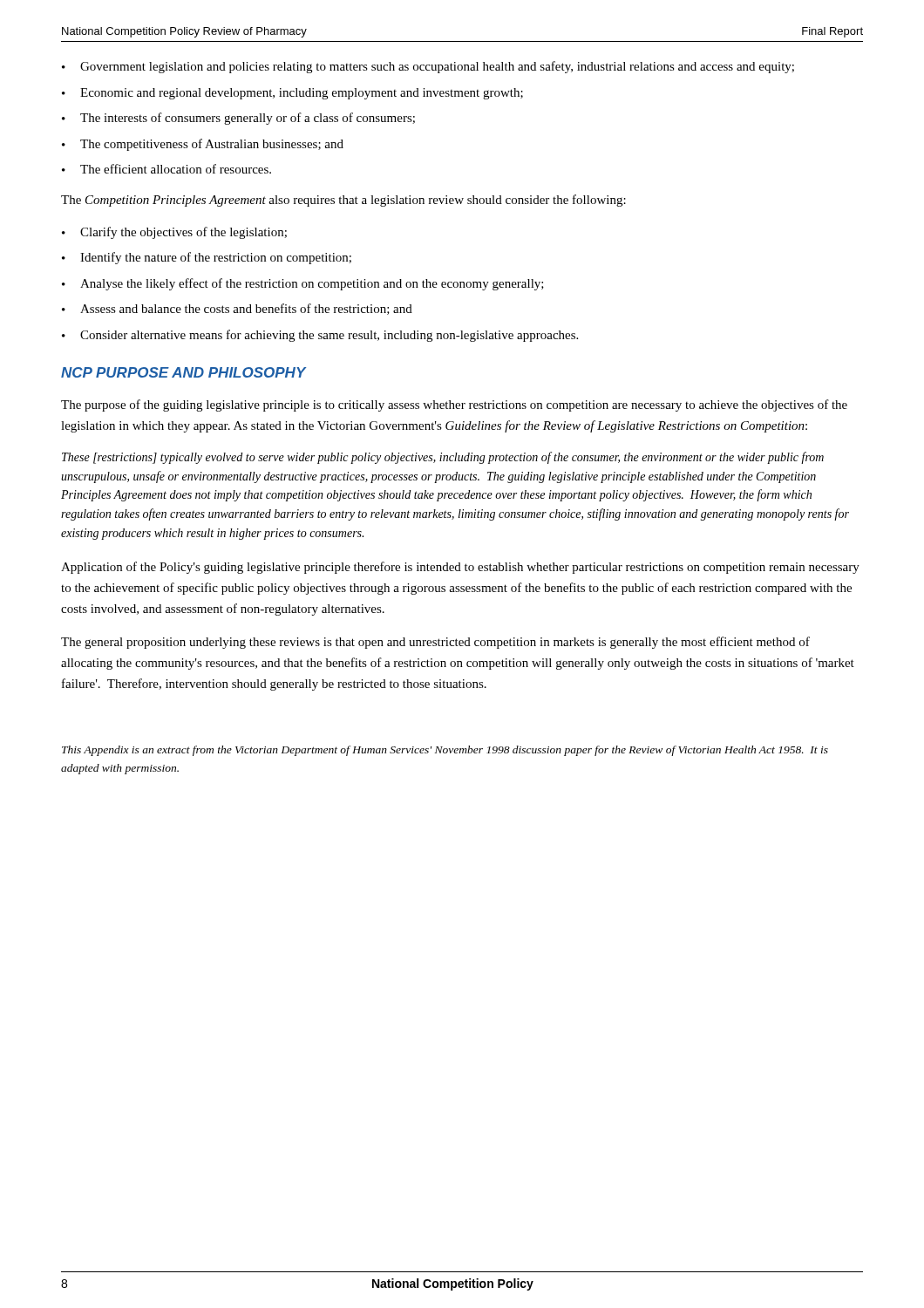Point to the block beginning "The general proposition"

[458, 663]
